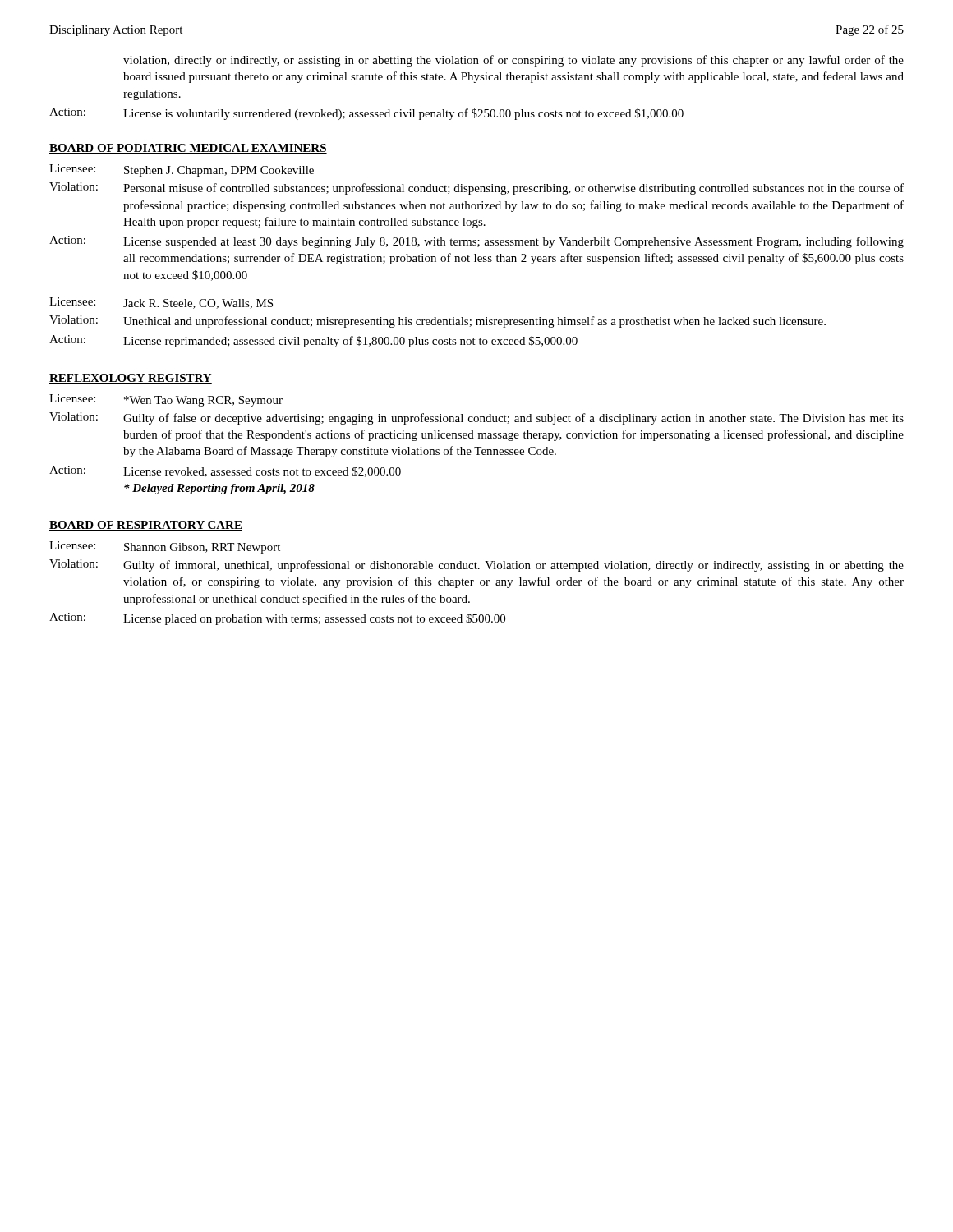Find the region starting "Violation: Guilty of false or"

[476, 435]
